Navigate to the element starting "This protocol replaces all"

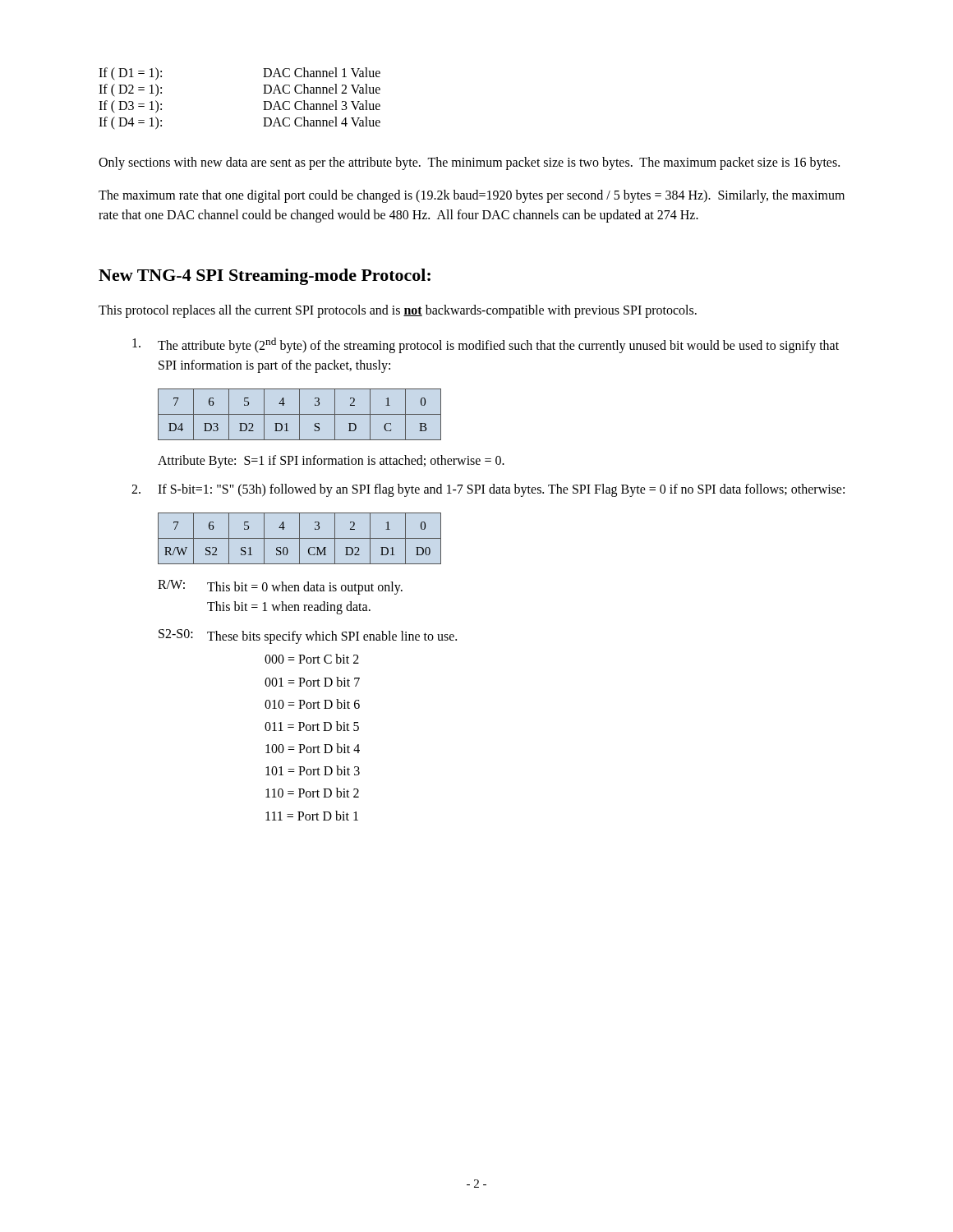pos(398,310)
